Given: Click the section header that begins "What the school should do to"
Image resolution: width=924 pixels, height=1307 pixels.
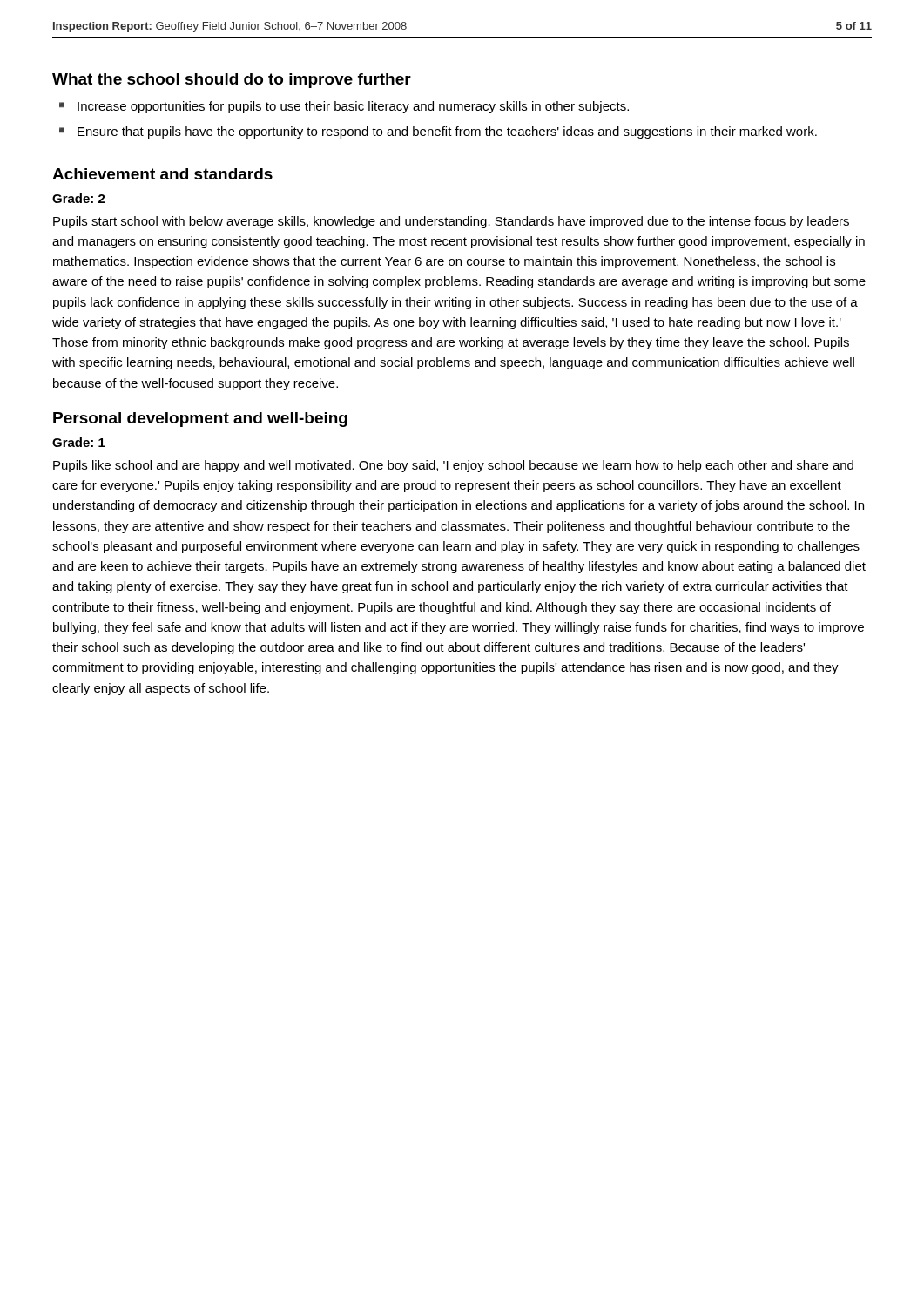Looking at the screenshot, I should [232, 79].
